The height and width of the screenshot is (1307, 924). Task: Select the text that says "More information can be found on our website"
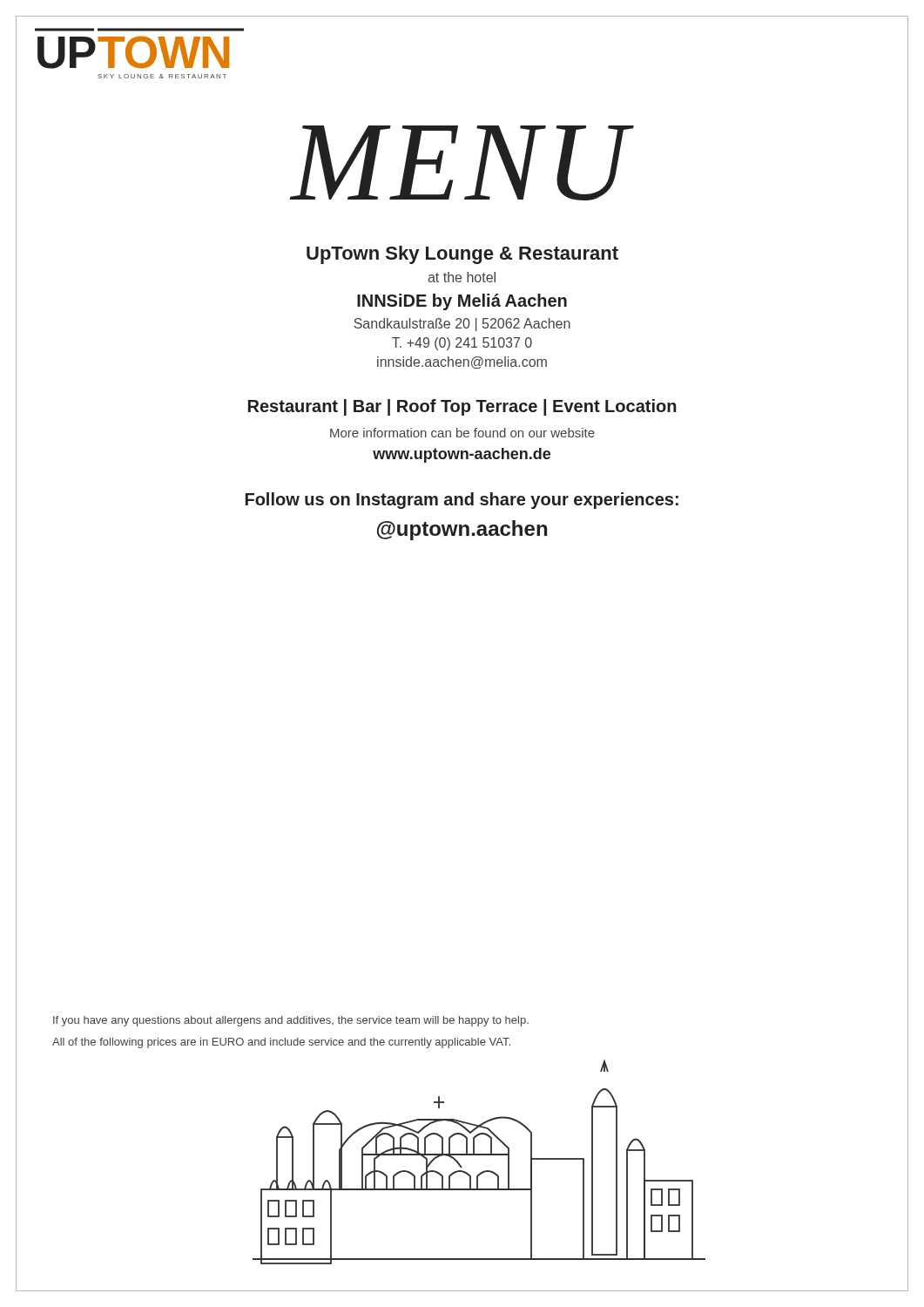[x=462, y=433]
